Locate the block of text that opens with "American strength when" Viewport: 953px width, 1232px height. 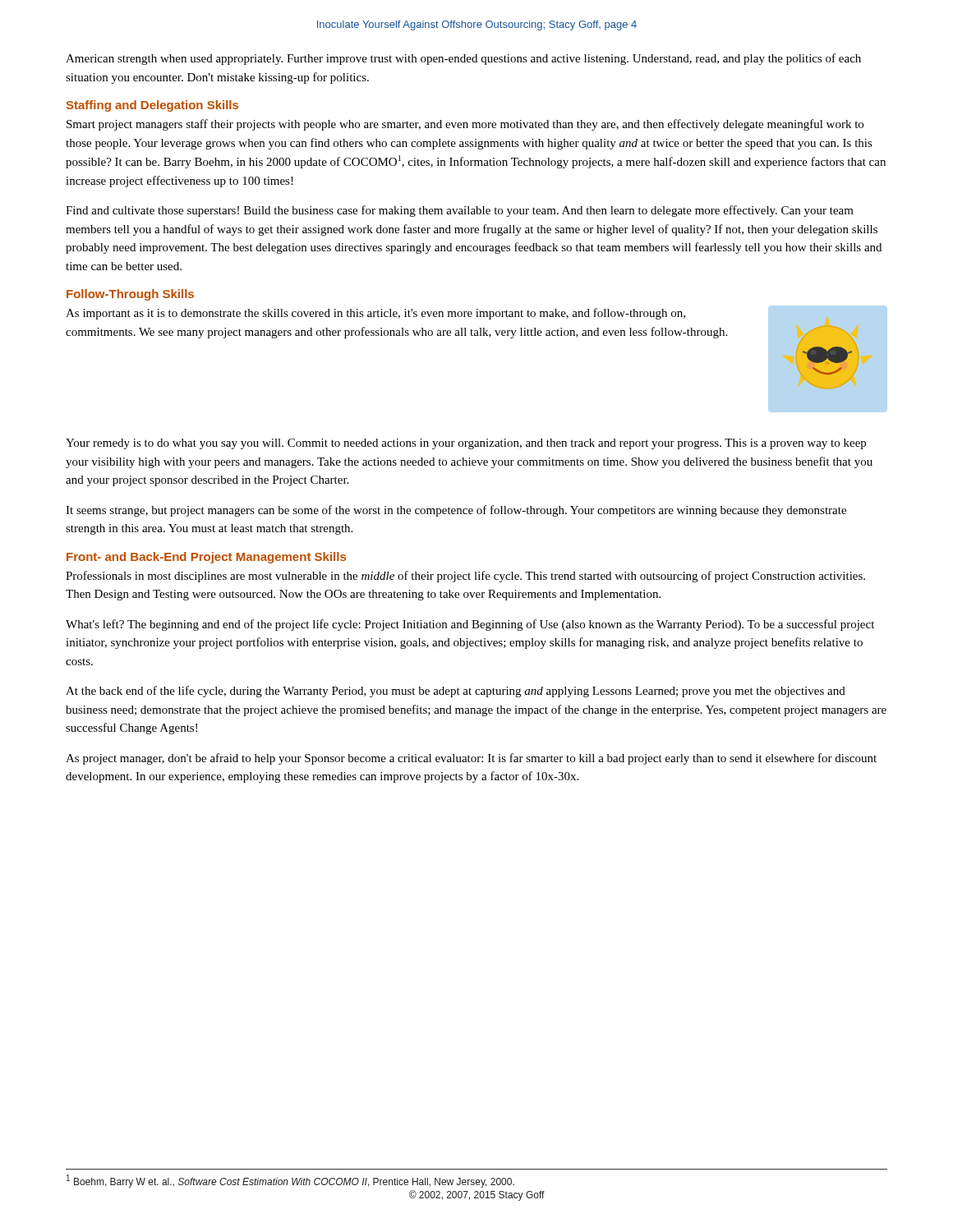click(463, 68)
